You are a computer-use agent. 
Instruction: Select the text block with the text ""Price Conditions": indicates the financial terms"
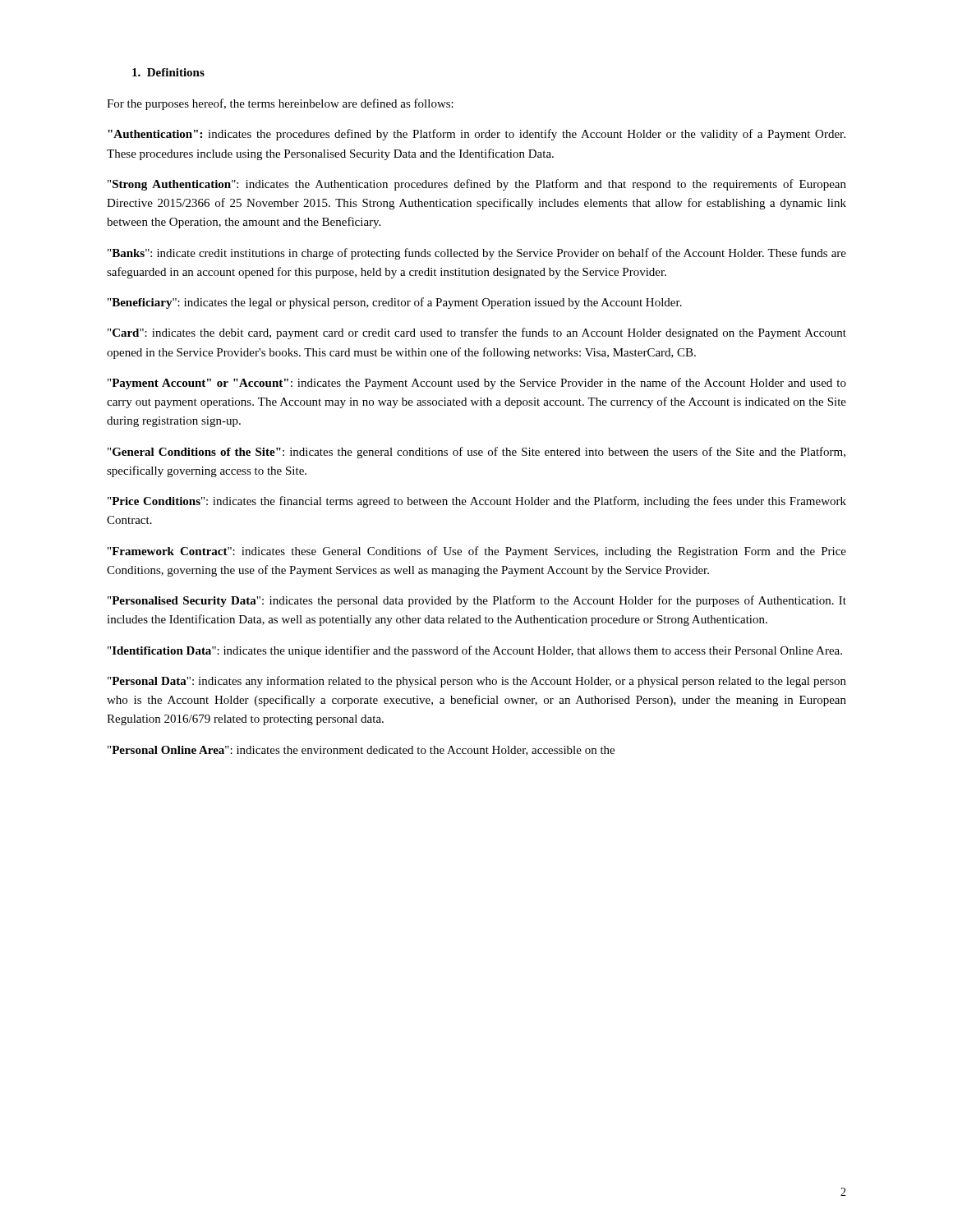coord(476,511)
